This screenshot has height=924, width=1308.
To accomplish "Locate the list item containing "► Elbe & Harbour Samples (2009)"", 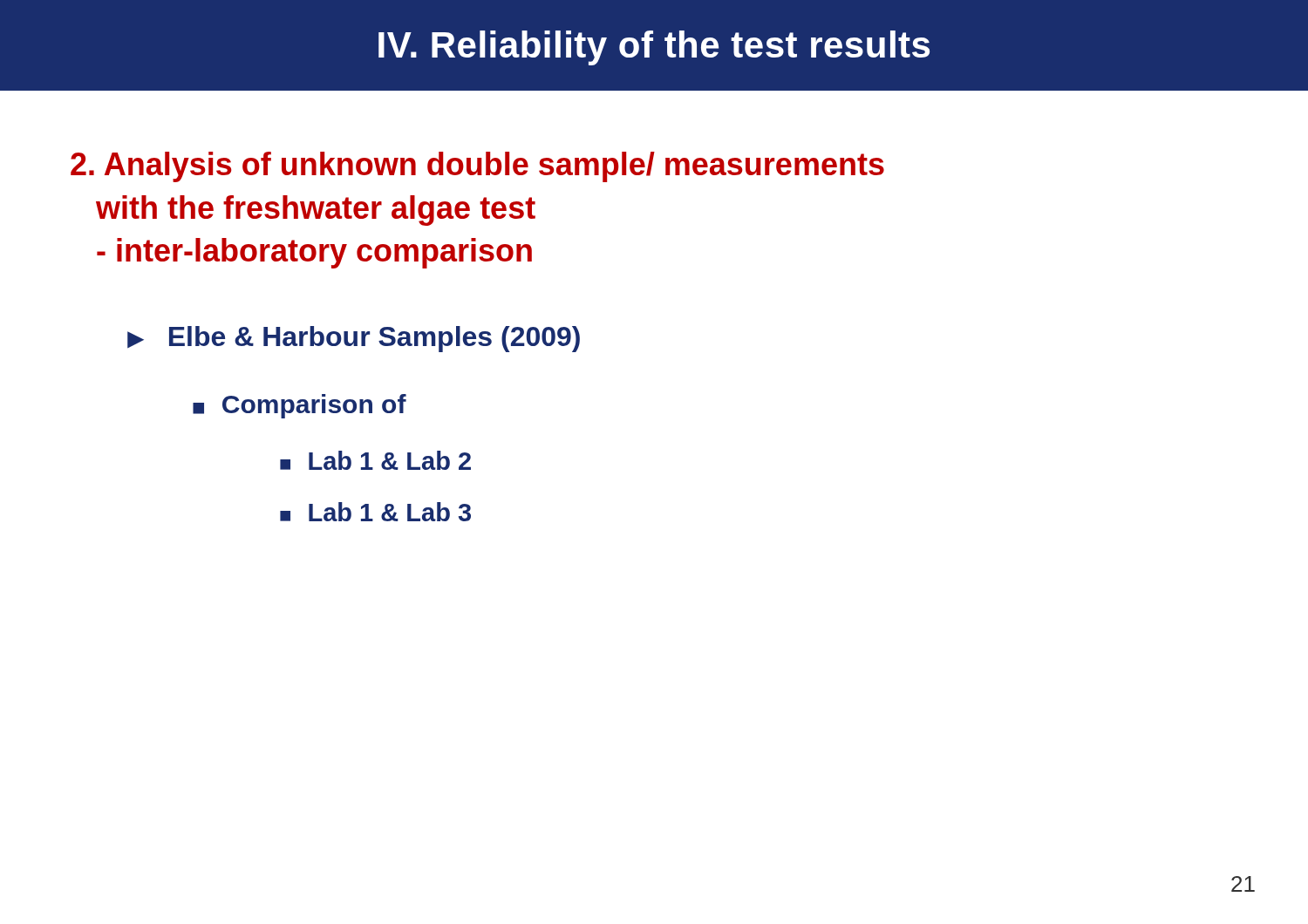I will coord(352,338).
